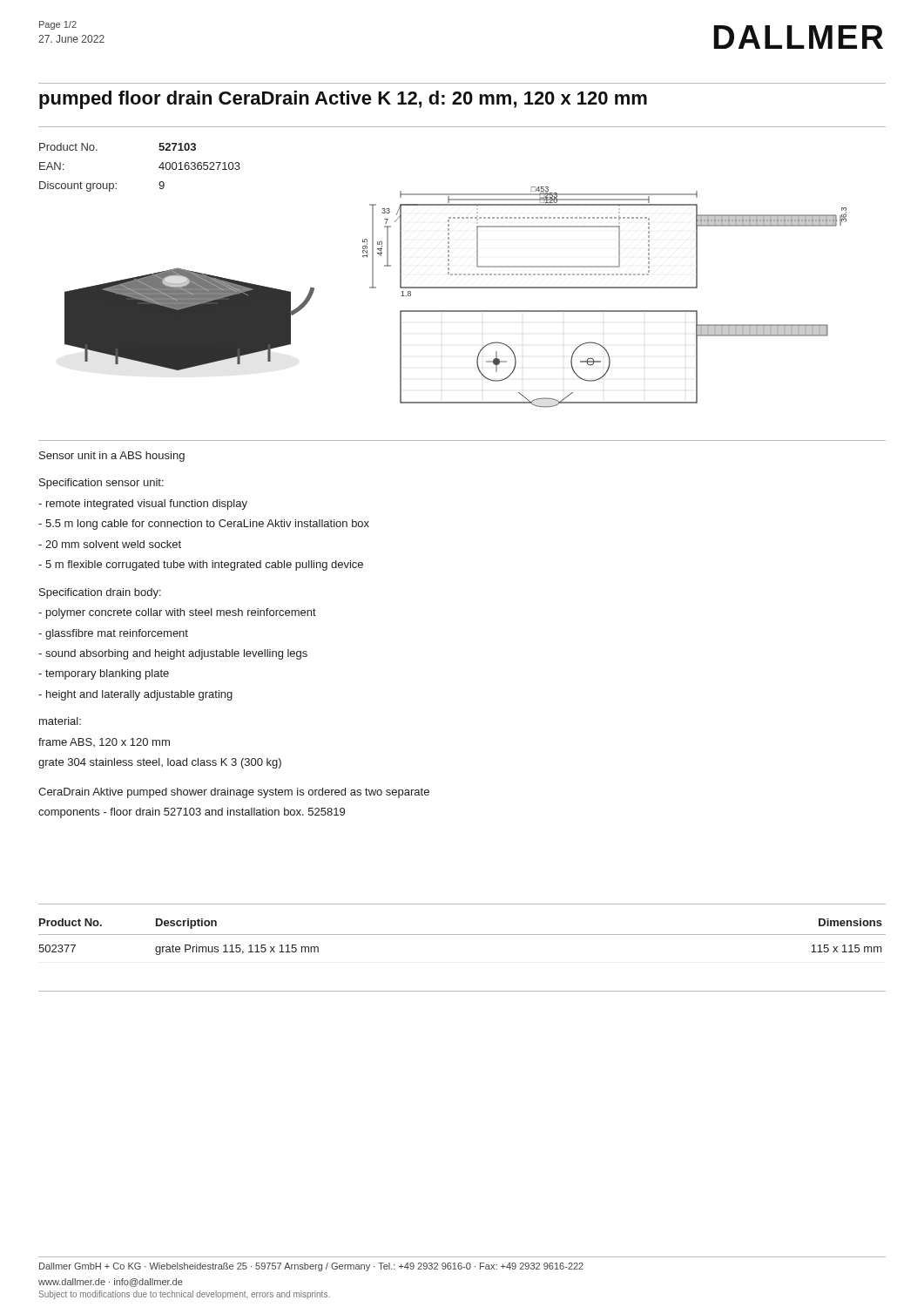Click on the region starting "sound absorbing and height adjustable levelling"

173,654
